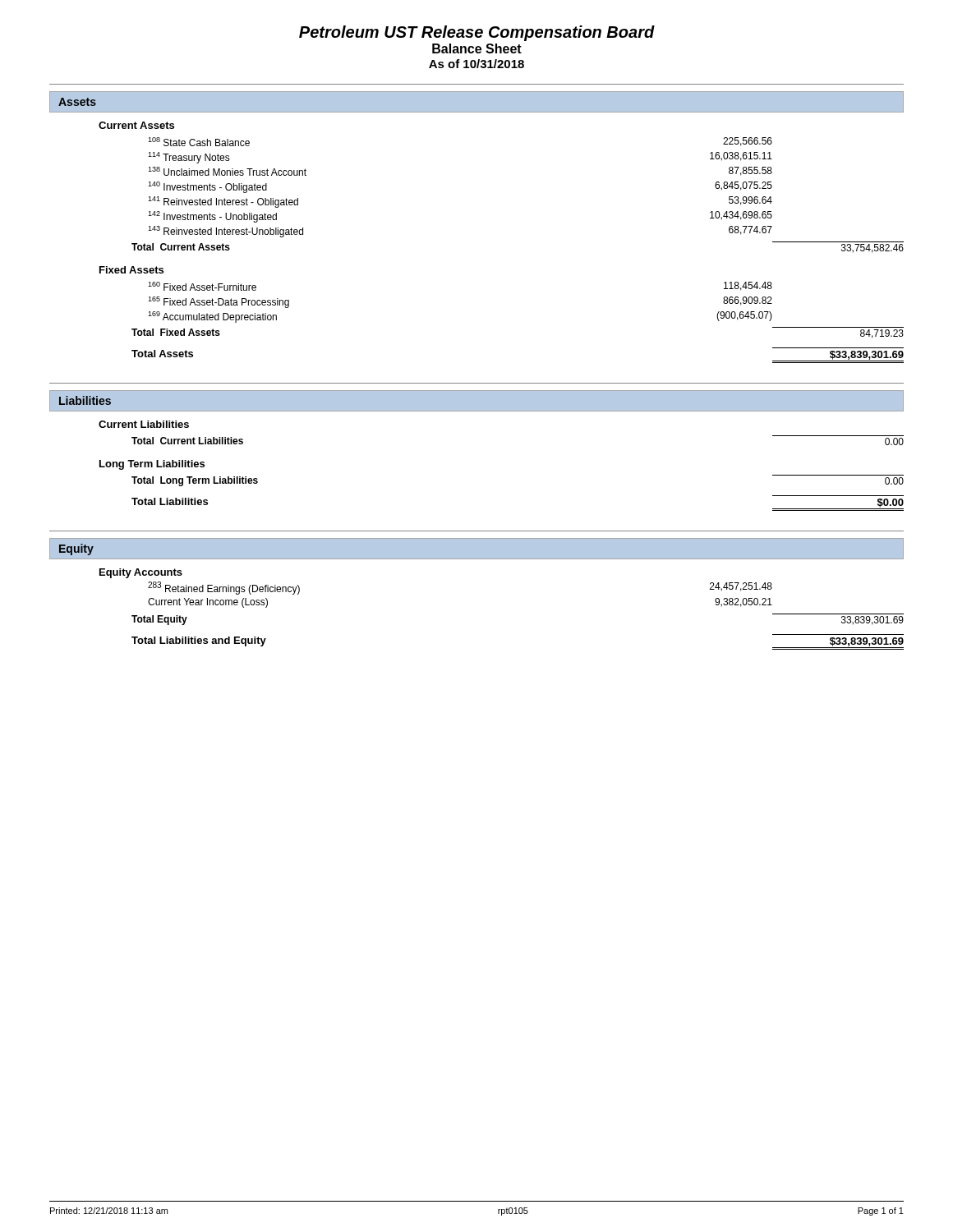Screen dimensions: 1232x953
Task: Select the table that reads "Total Long Term"
Action: 476,493
